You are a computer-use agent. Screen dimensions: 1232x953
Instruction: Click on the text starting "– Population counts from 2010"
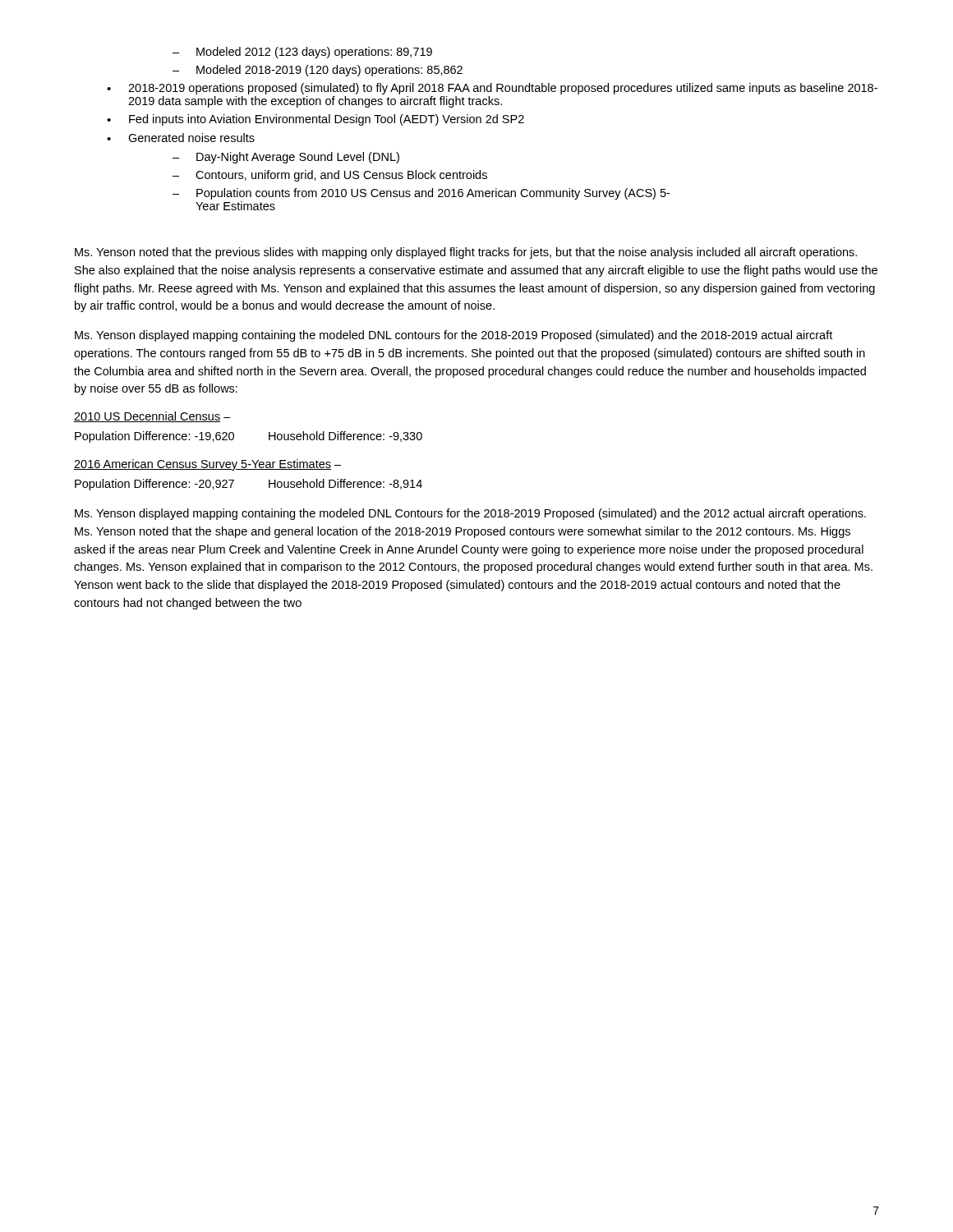[421, 200]
